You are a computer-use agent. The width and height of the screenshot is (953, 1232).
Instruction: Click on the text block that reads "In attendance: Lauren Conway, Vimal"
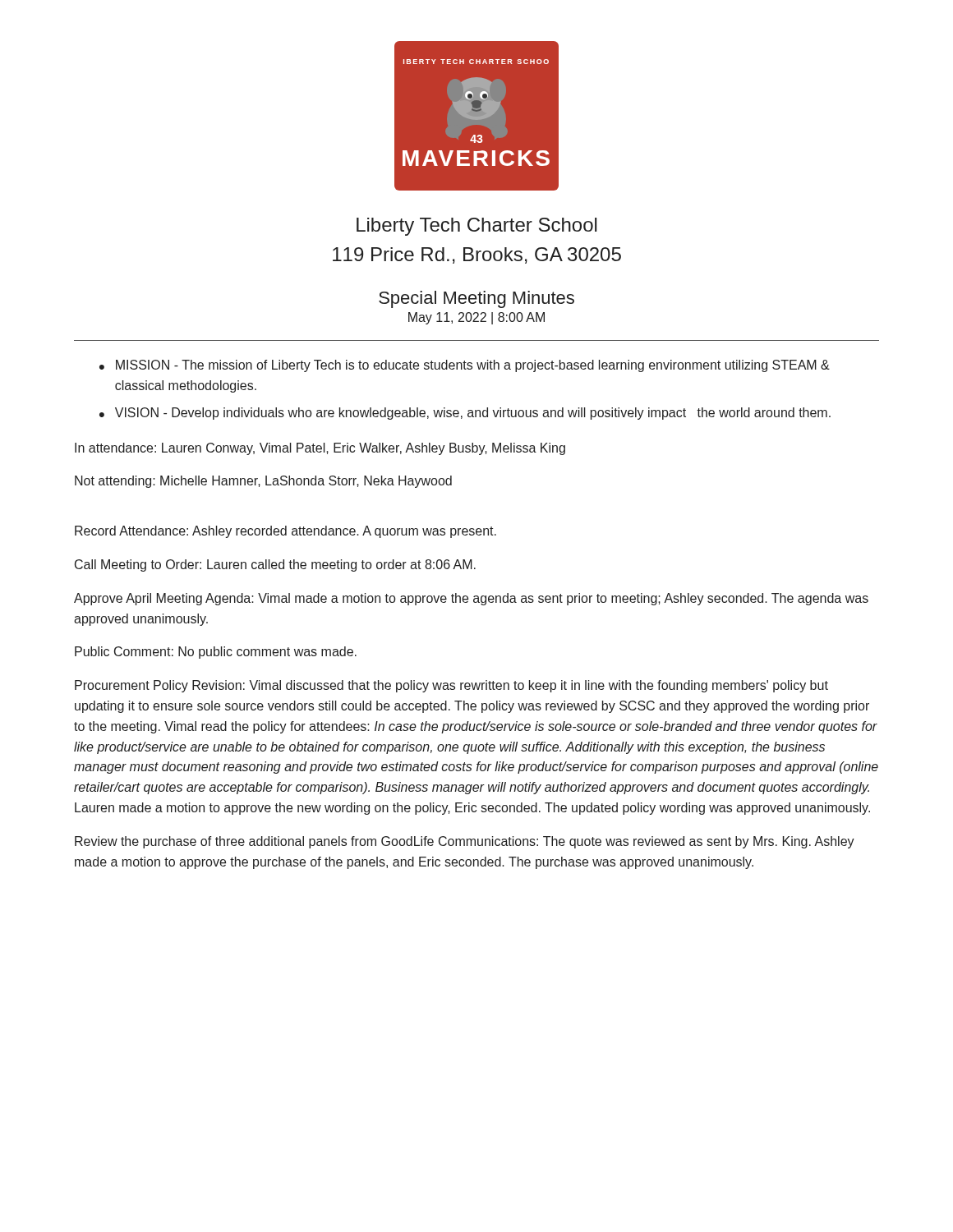(x=320, y=448)
